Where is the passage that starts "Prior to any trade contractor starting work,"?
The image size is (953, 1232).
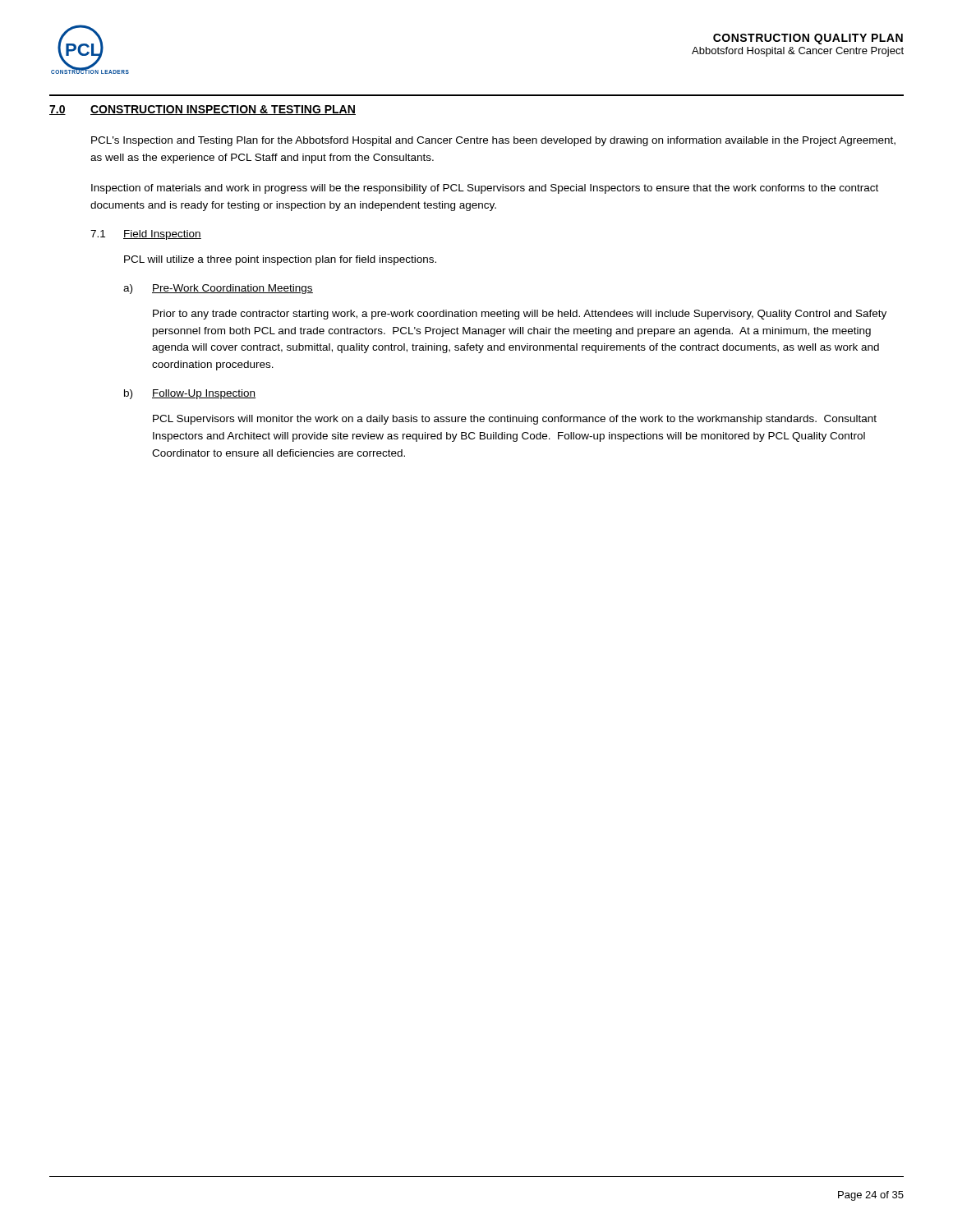(519, 339)
